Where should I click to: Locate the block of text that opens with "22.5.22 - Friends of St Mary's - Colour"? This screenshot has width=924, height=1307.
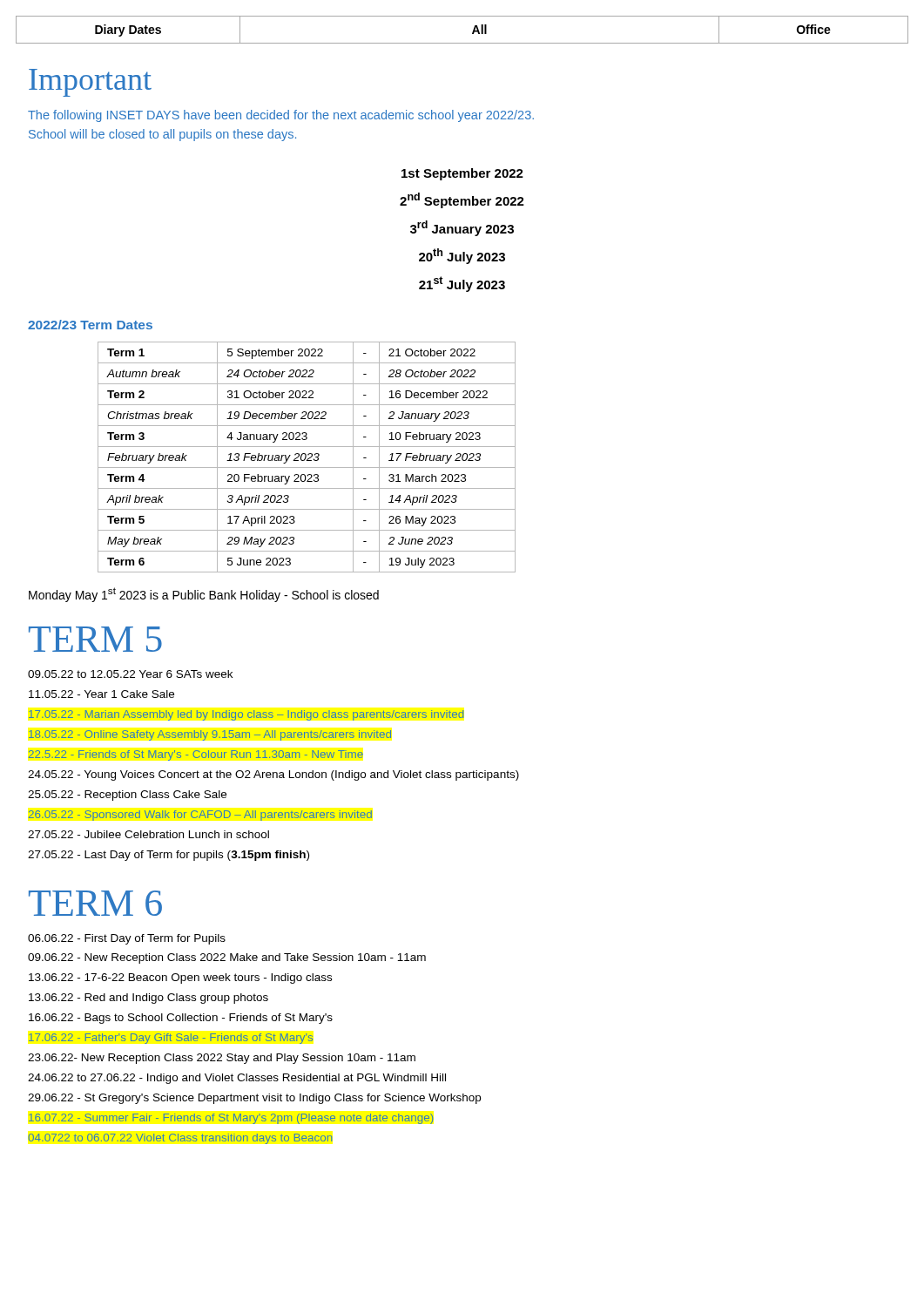(x=196, y=755)
